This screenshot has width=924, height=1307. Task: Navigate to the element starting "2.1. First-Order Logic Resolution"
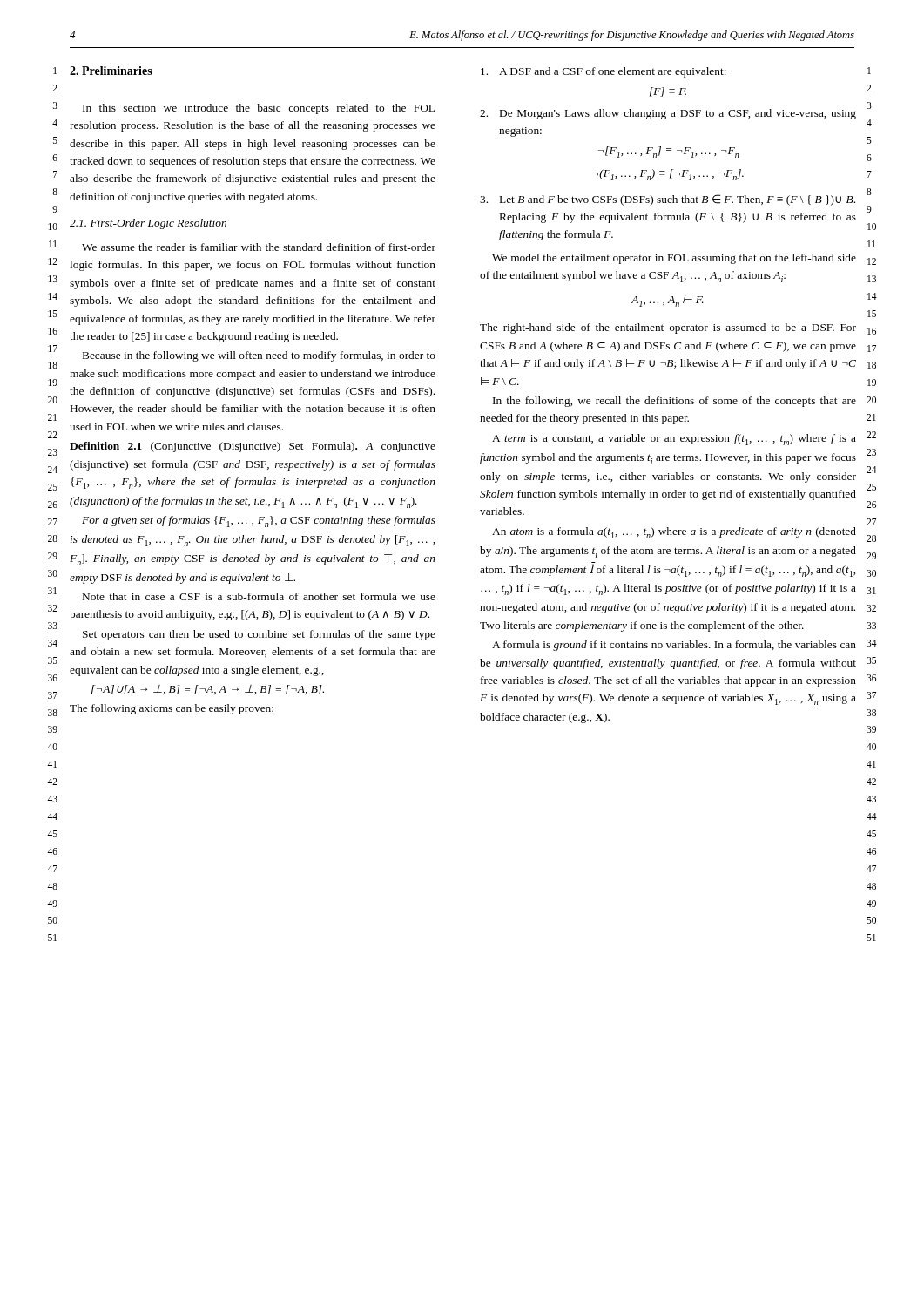(x=148, y=223)
